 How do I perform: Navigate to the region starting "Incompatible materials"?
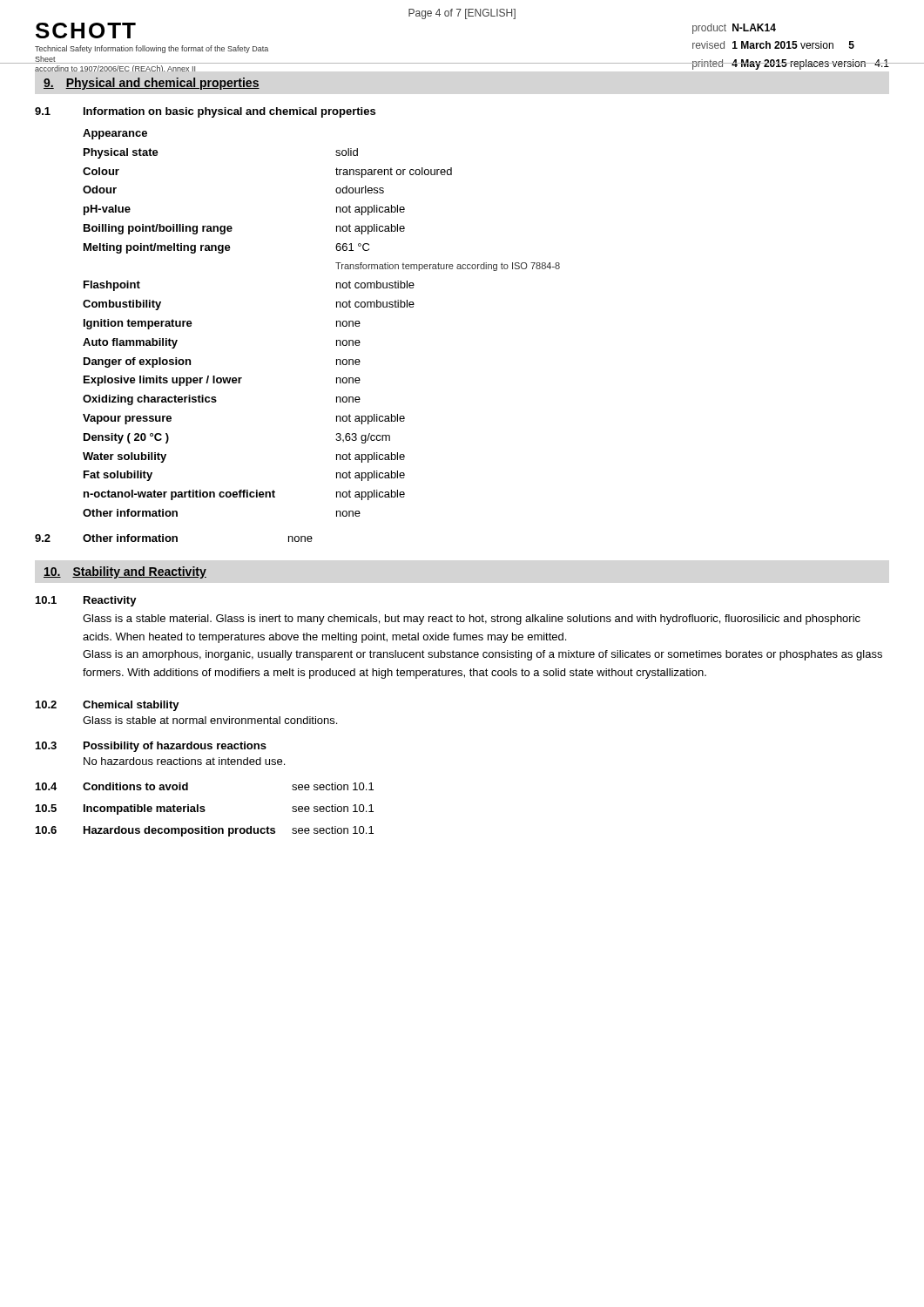(x=144, y=808)
